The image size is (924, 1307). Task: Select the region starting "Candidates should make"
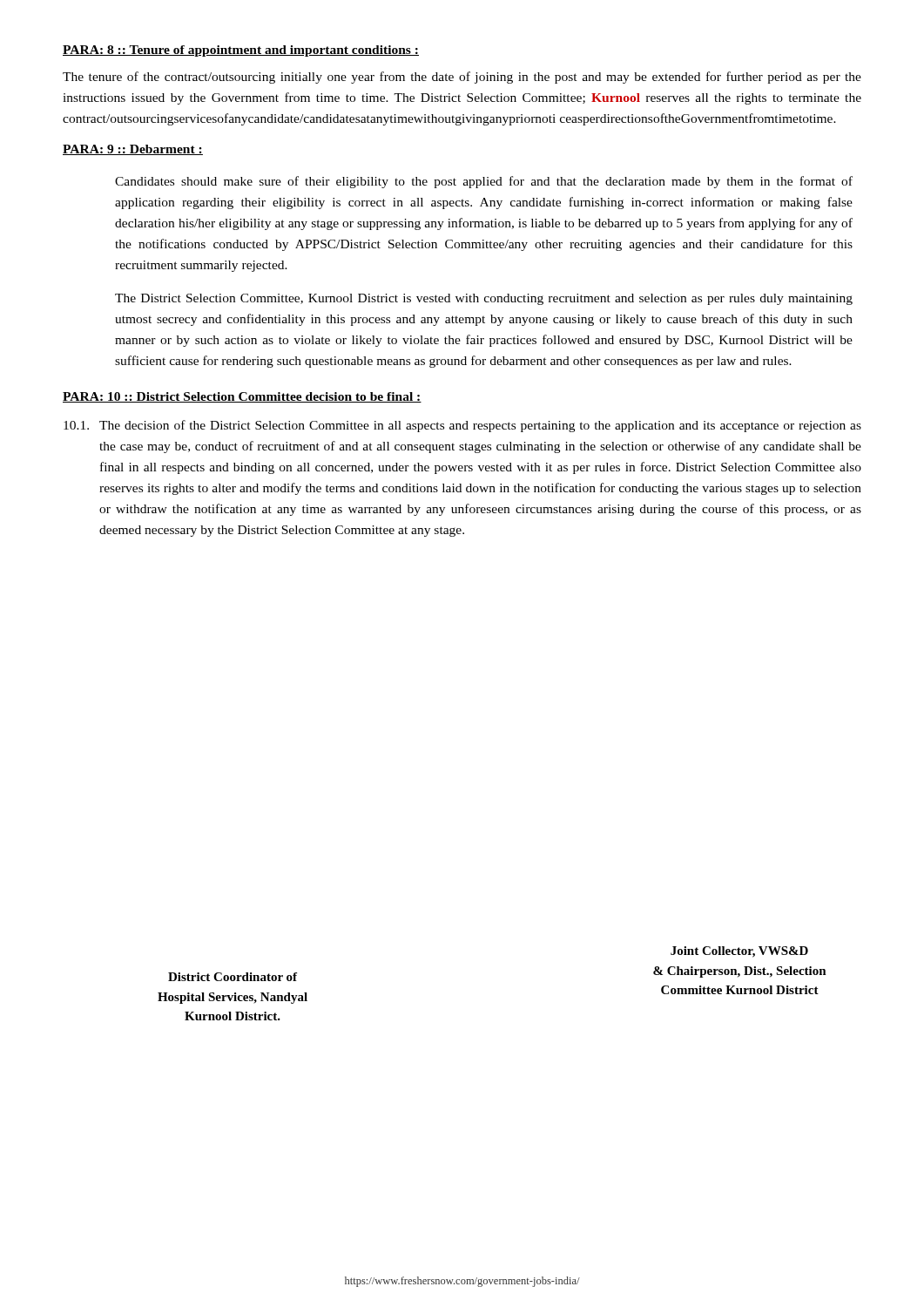484,223
